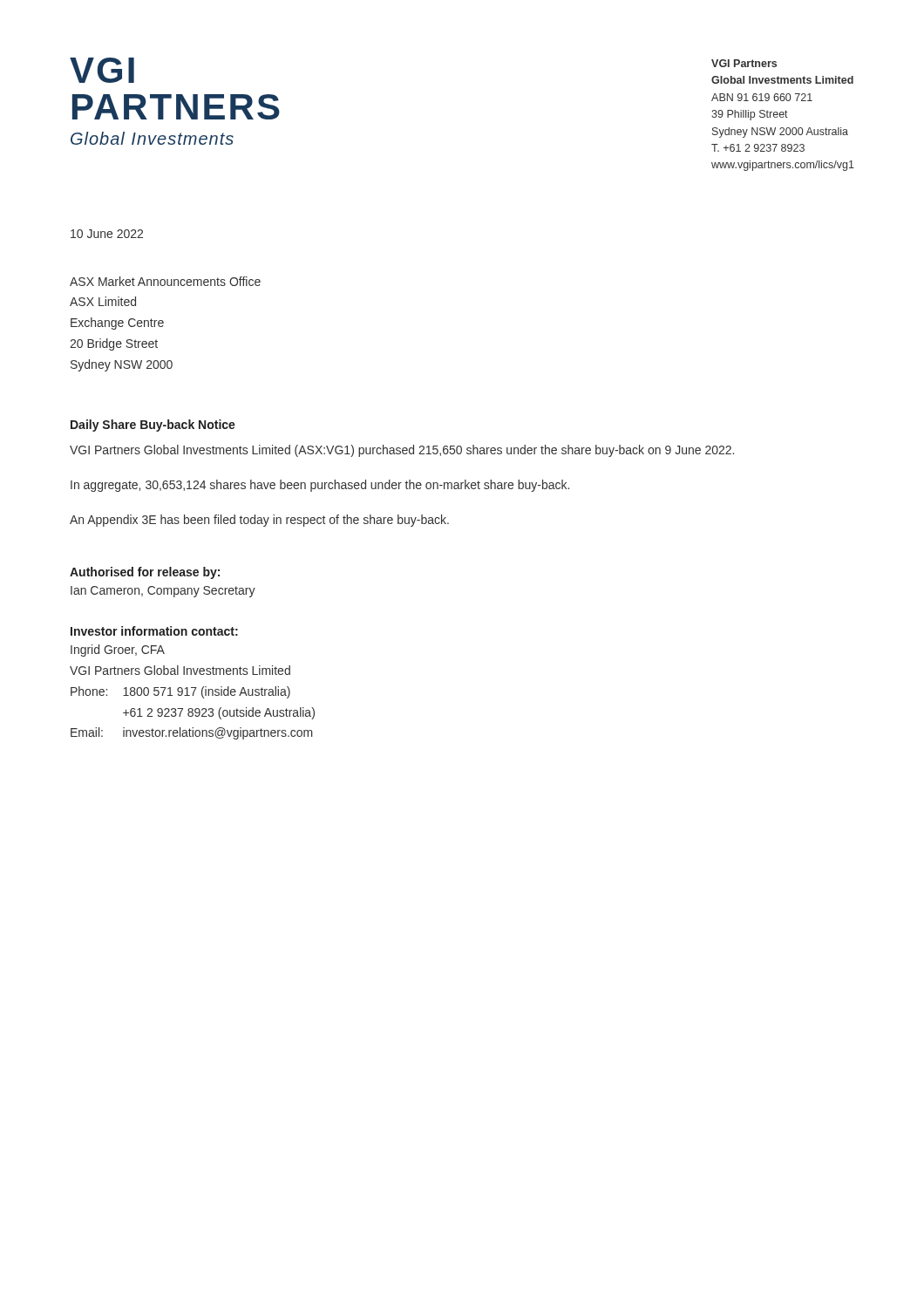Image resolution: width=924 pixels, height=1308 pixels.
Task: Locate the element starting "An Appendix 3E has been filed today"
Action: [x=260, y=520]
